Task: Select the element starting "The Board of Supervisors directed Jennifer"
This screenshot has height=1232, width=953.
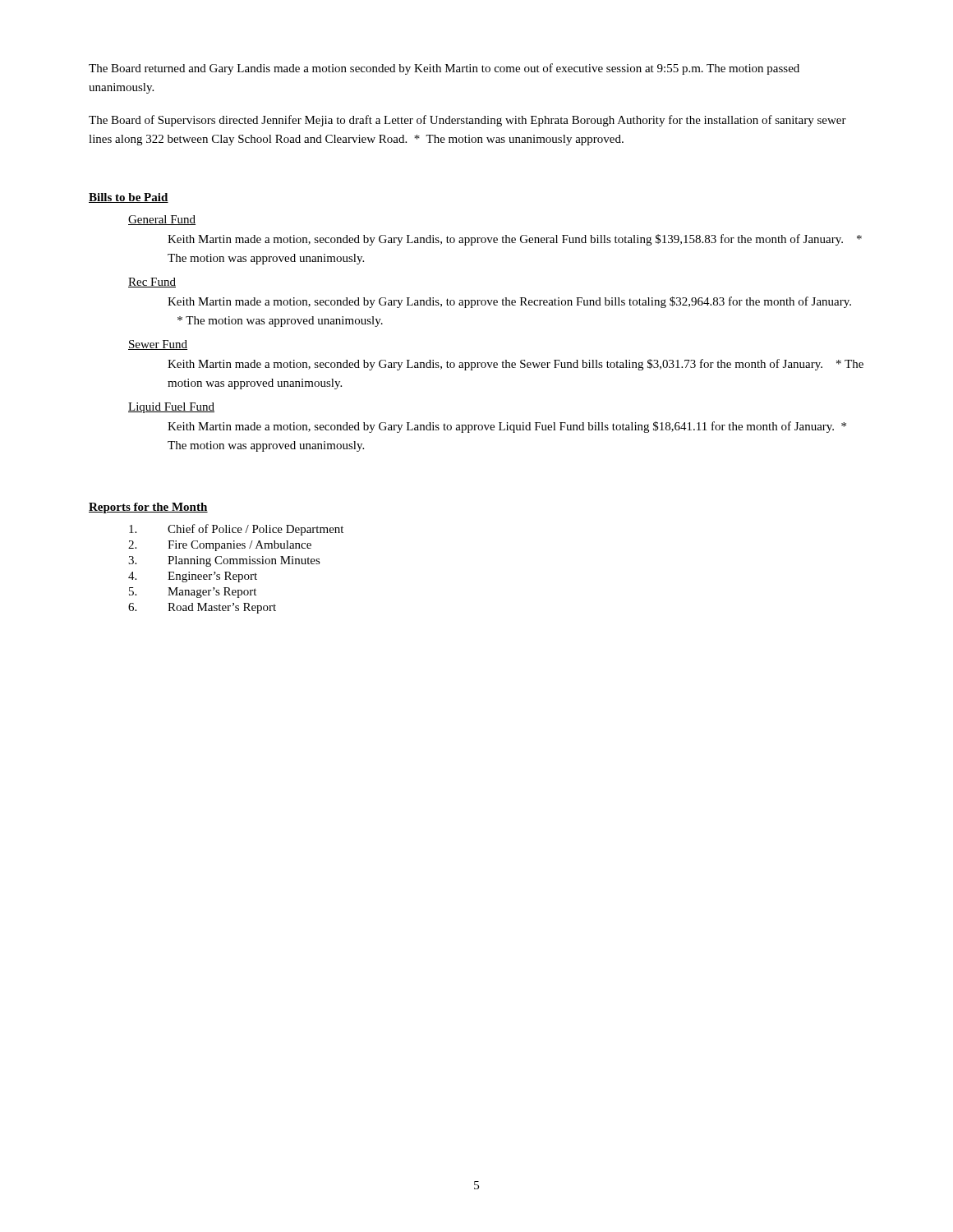Action: 467,129
